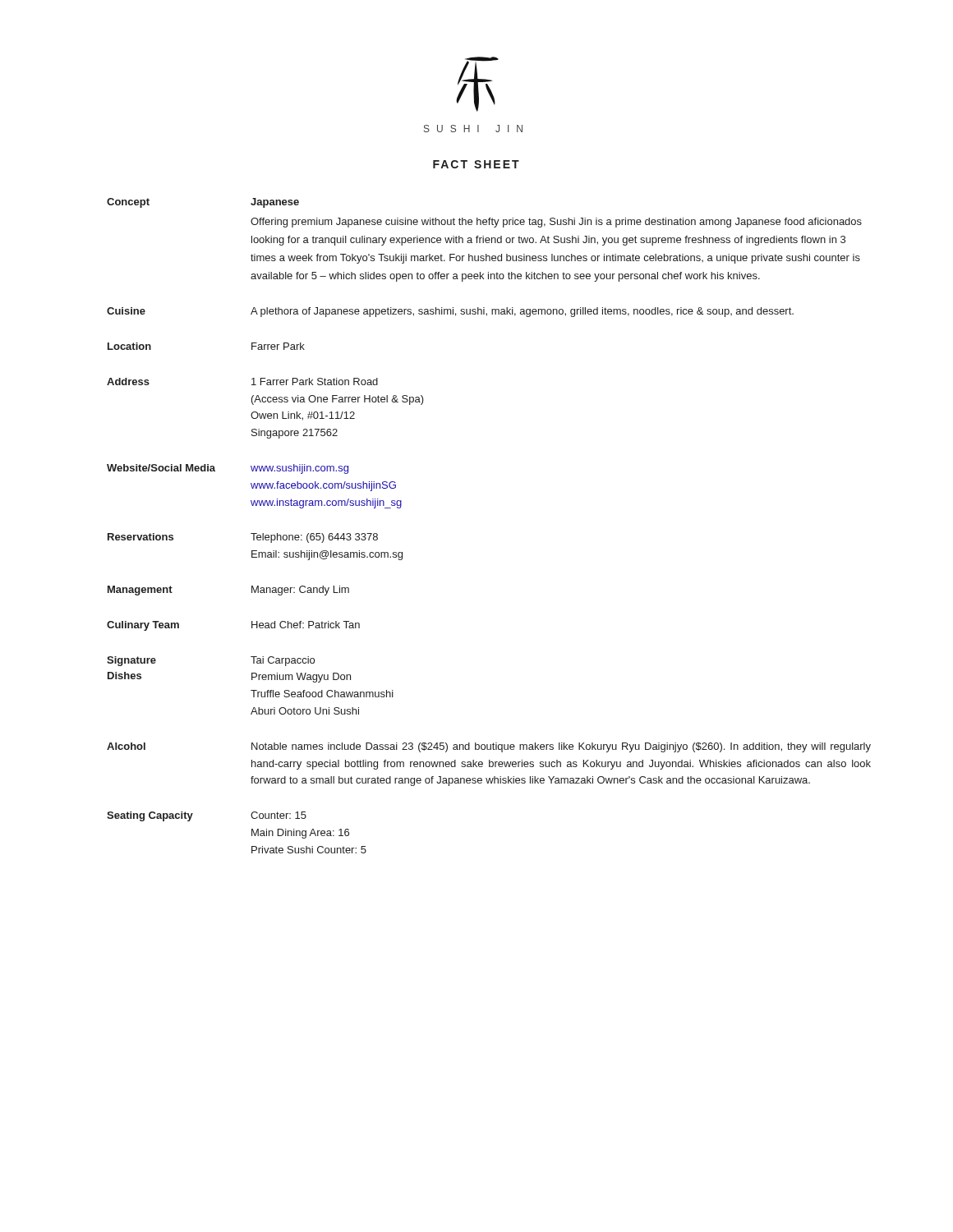
Task: Locate the text block that reads "A plethora of Japanese appetizers, sashimi, sushi, maki,"
Action: pyautogui.click(x=522, y=311)
